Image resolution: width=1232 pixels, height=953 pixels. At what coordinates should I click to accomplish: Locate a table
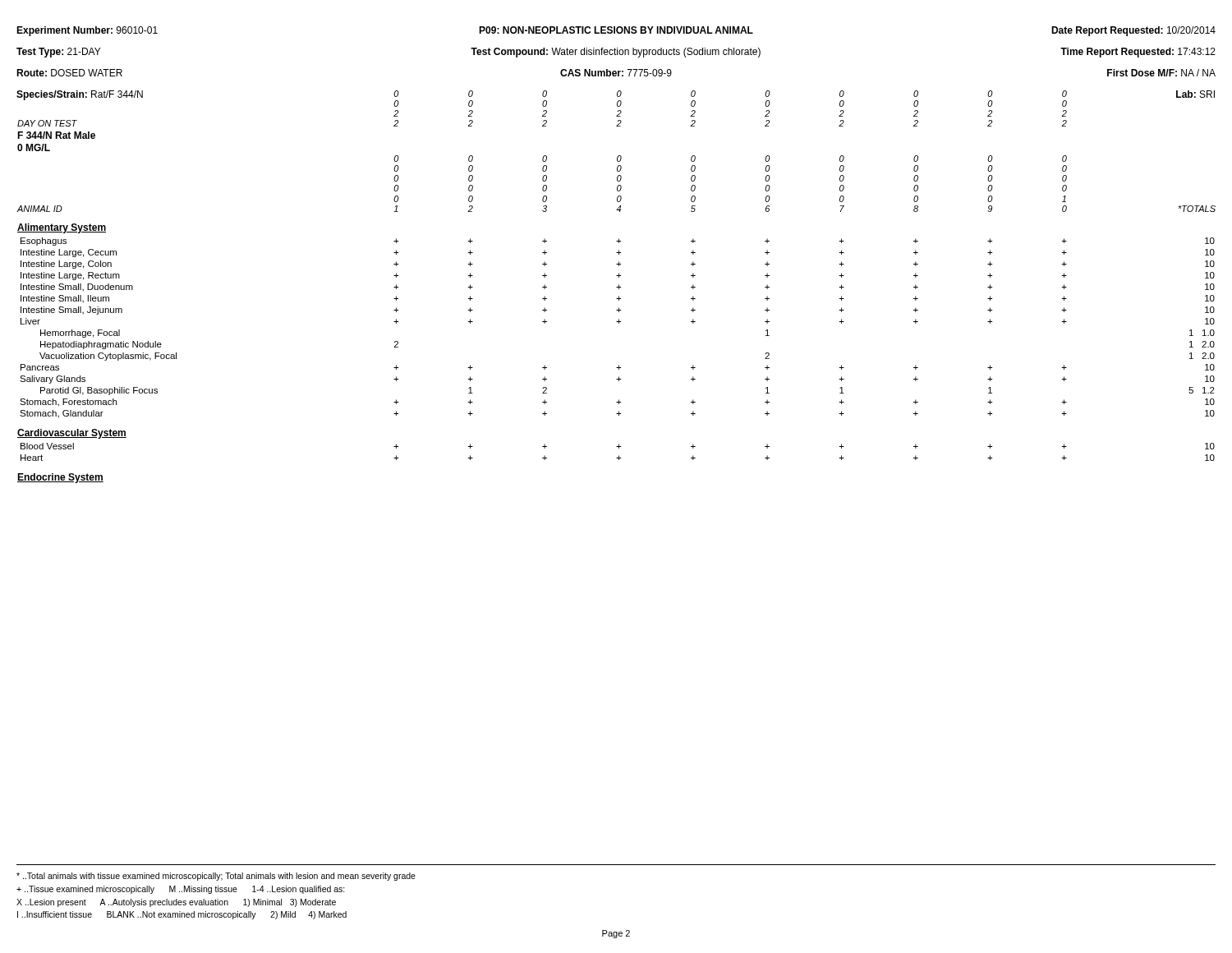(x=616, y=287)
